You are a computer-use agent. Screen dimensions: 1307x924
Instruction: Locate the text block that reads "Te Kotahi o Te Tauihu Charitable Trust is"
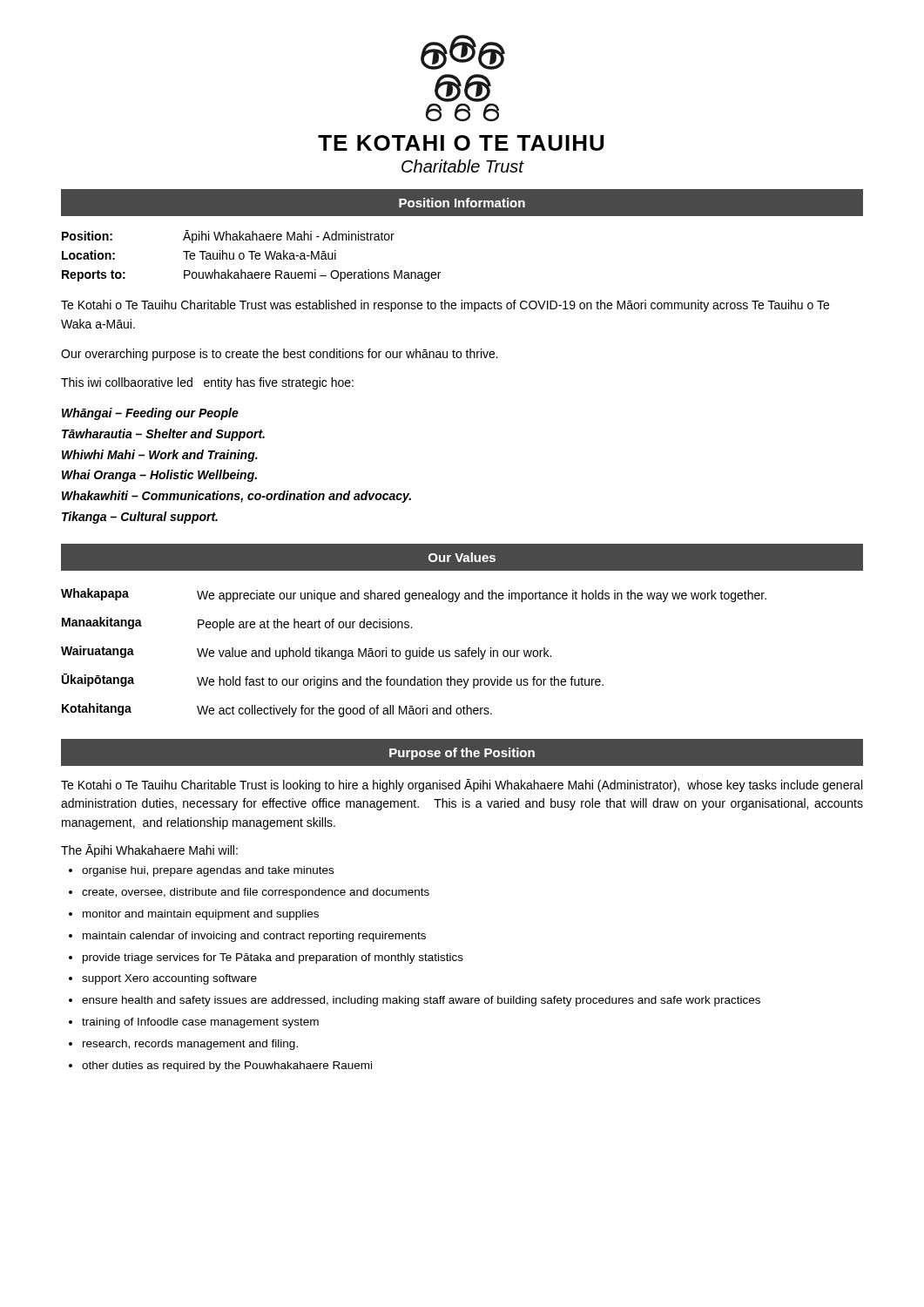tap(462, 804)
